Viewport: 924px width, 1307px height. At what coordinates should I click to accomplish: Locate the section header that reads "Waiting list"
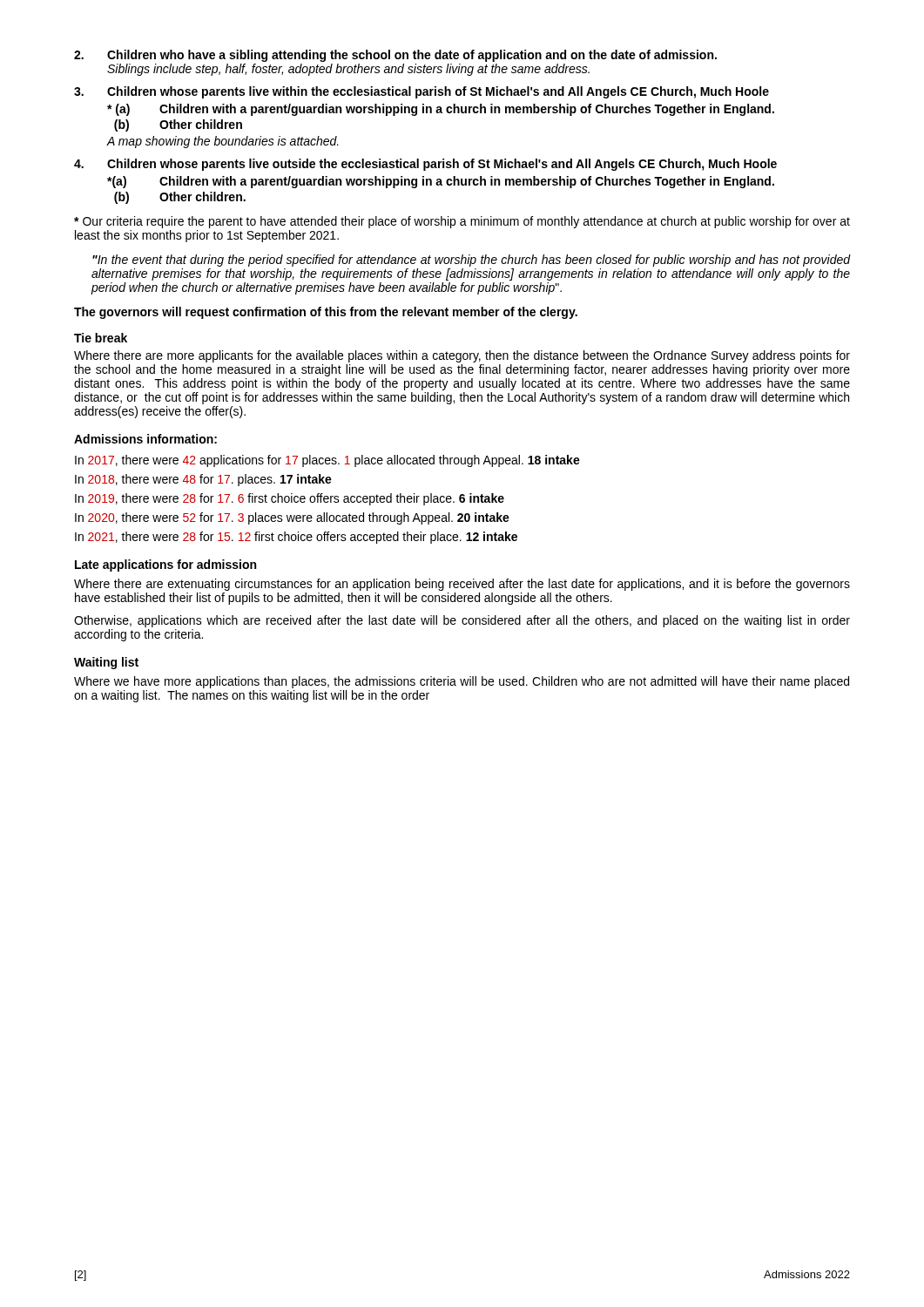point(106,662)
